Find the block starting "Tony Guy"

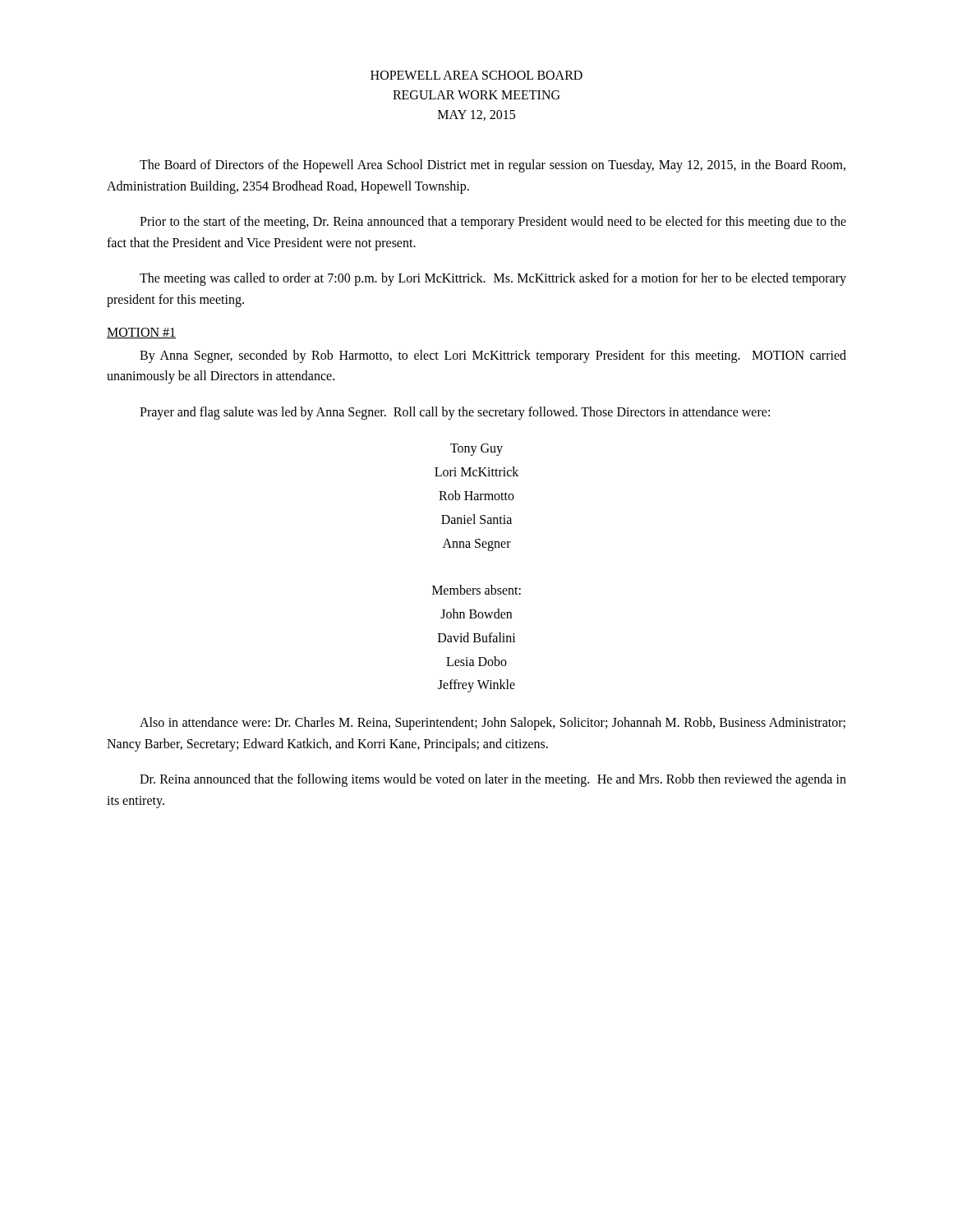pyautogui.click(x=476, y=448)
